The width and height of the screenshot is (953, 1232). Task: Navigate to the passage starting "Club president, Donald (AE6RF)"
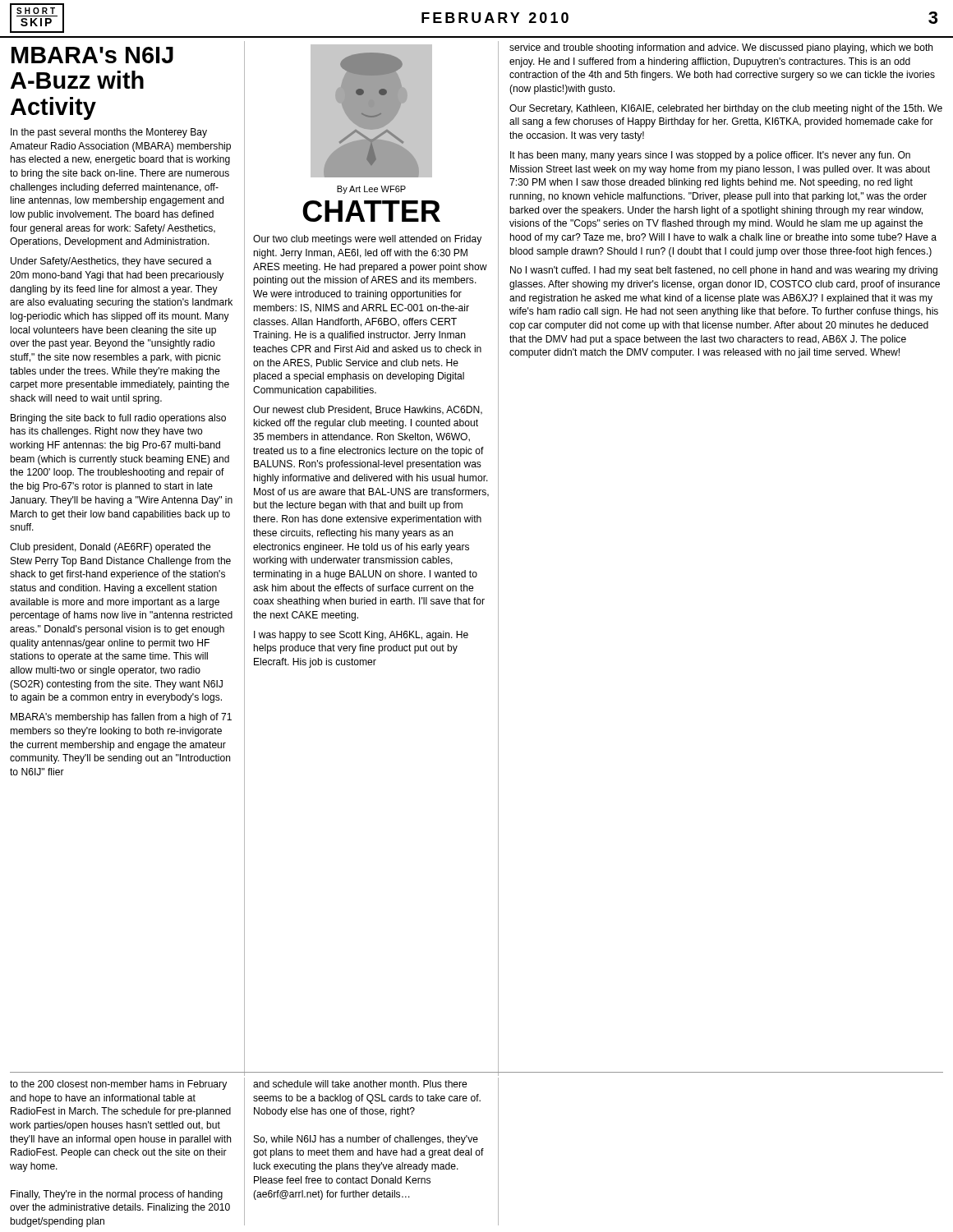pos(121,622)
